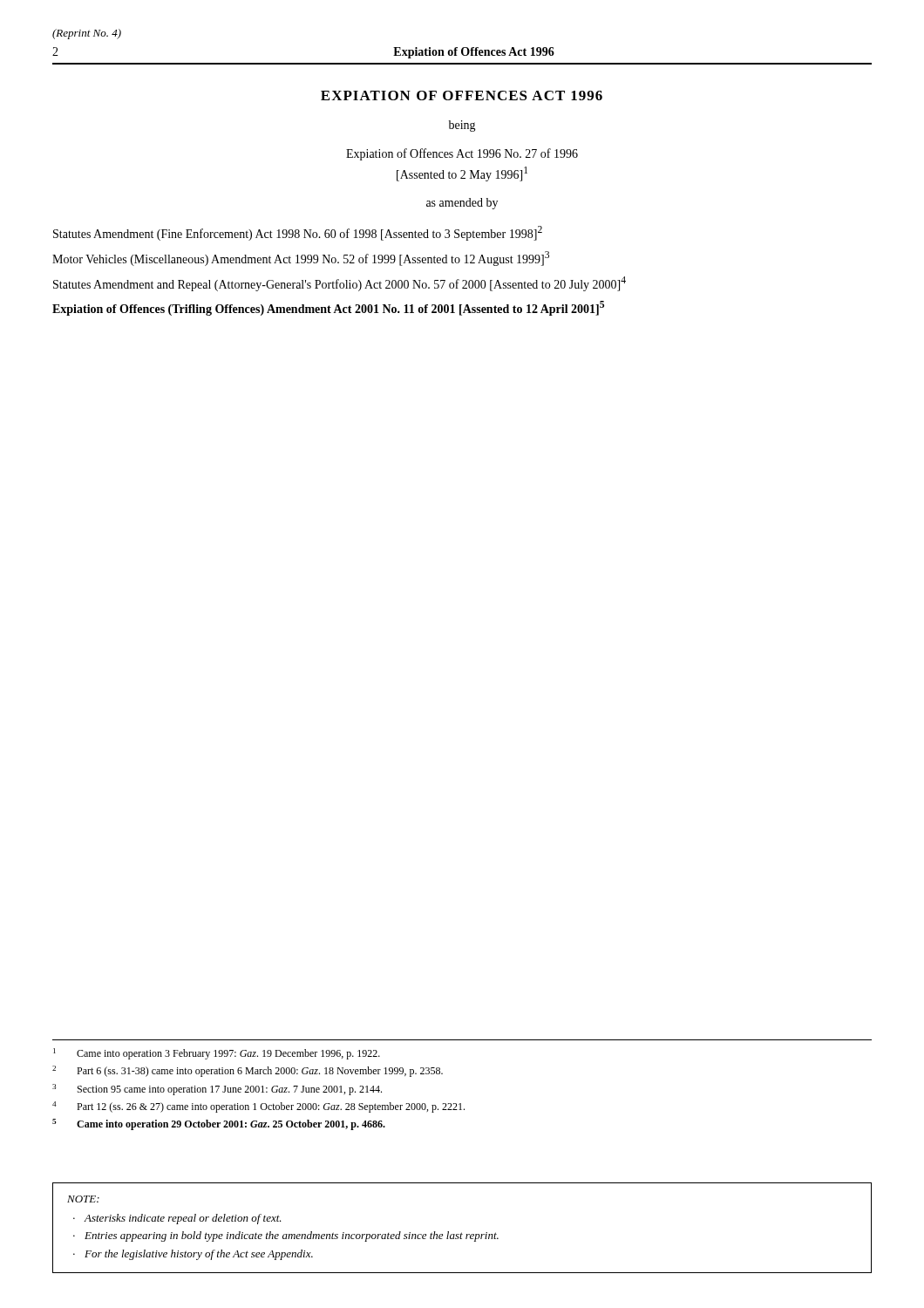Find the passage starting "as amended by"
The image size is (924, 1308).
(462, 202)
